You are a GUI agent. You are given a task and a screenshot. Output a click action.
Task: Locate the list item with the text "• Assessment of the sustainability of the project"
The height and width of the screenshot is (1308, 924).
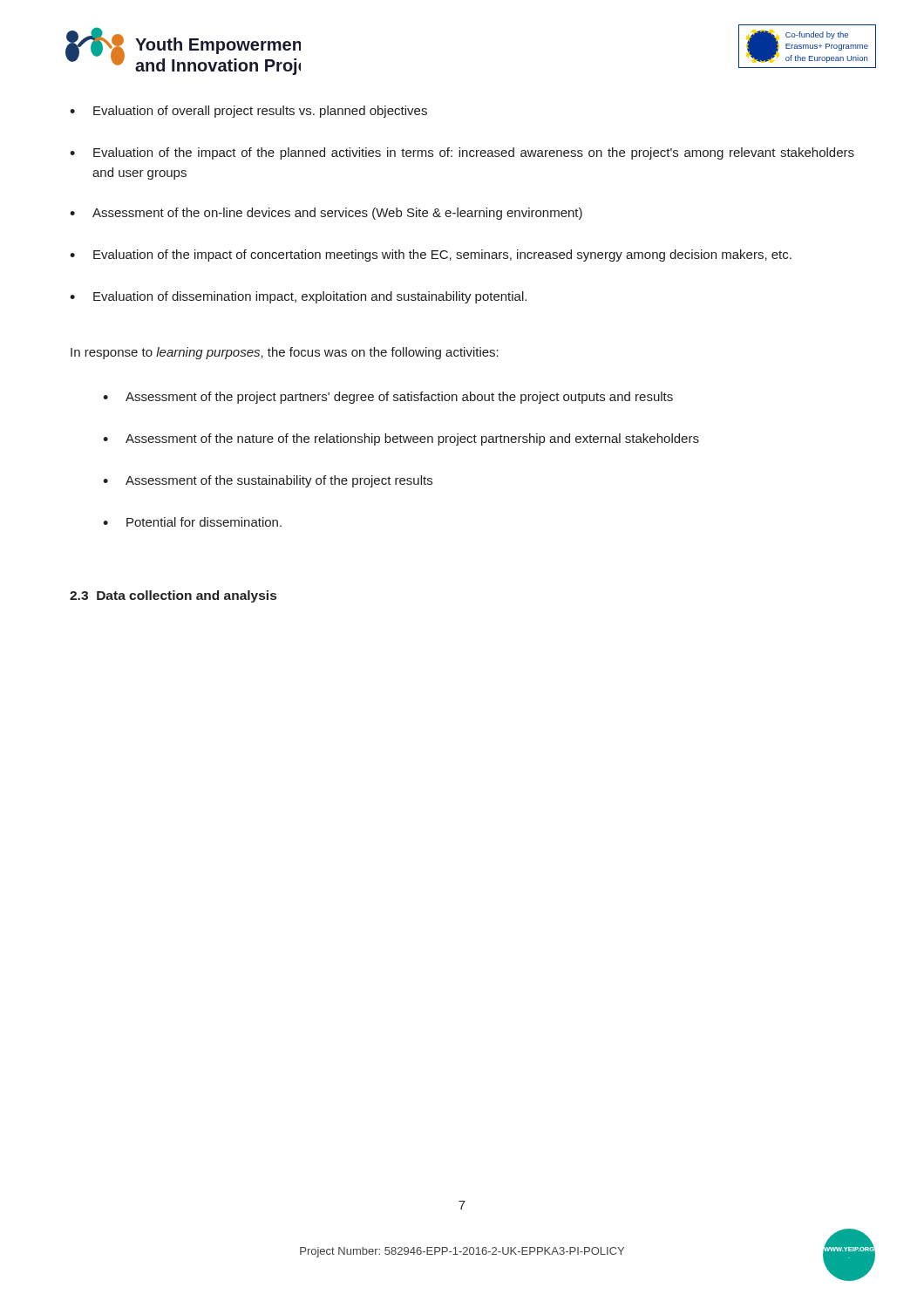[x=268, y=481]
